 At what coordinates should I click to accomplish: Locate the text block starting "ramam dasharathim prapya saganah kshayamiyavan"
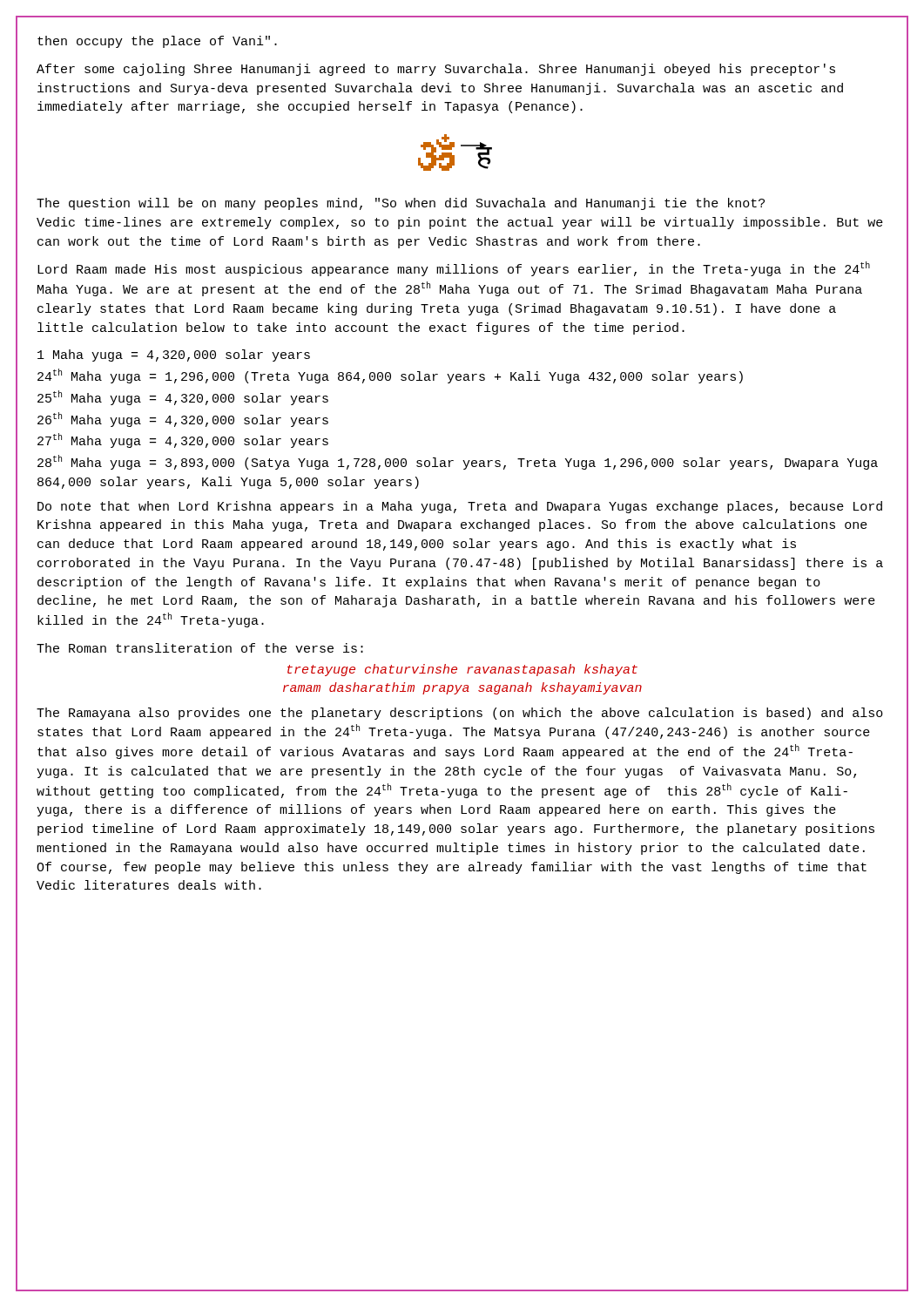click(462, 688)
